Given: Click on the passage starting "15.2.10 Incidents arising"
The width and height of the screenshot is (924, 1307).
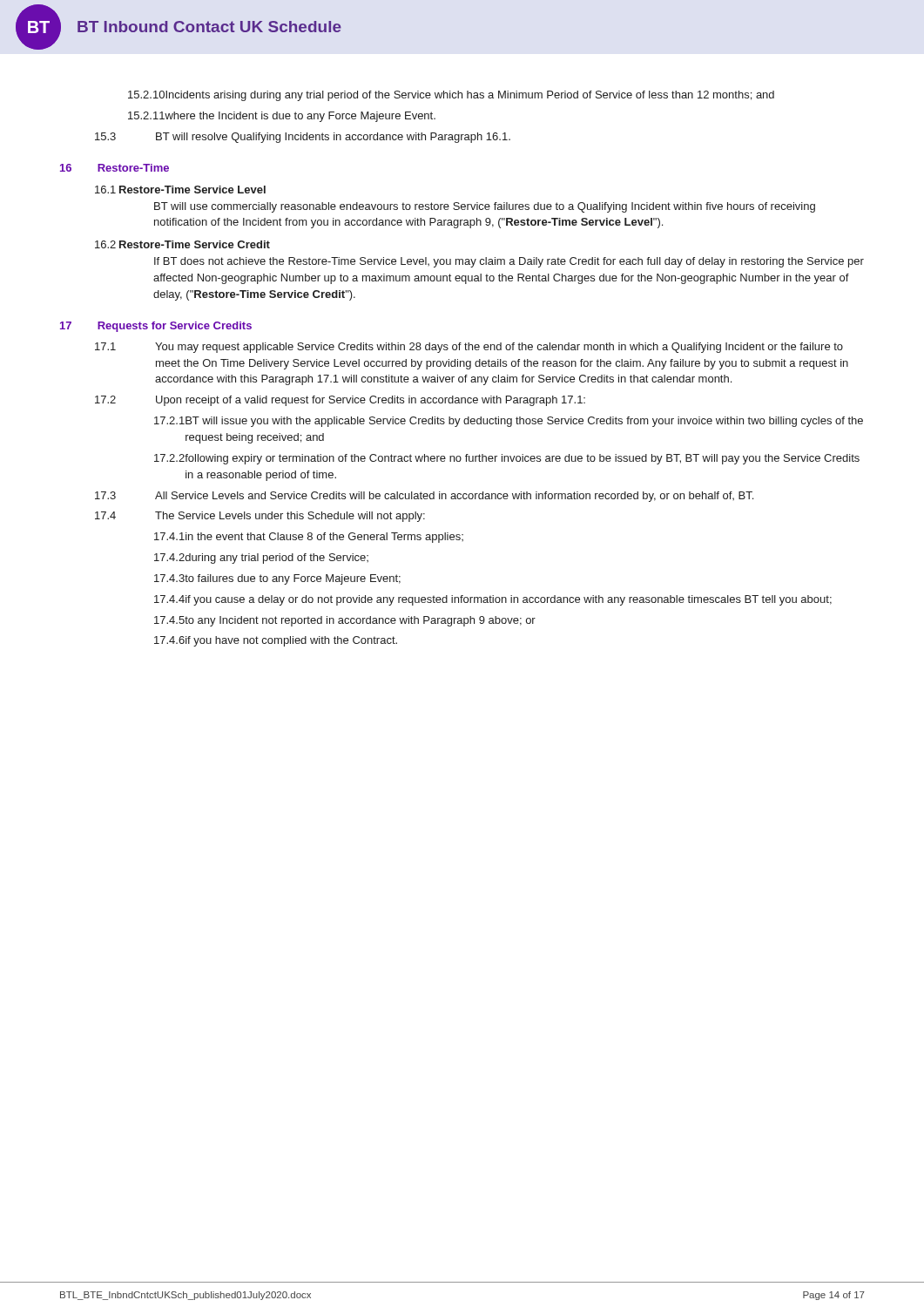Looking at the screenshot, I should pyautogui.click(x=462, y=95).
